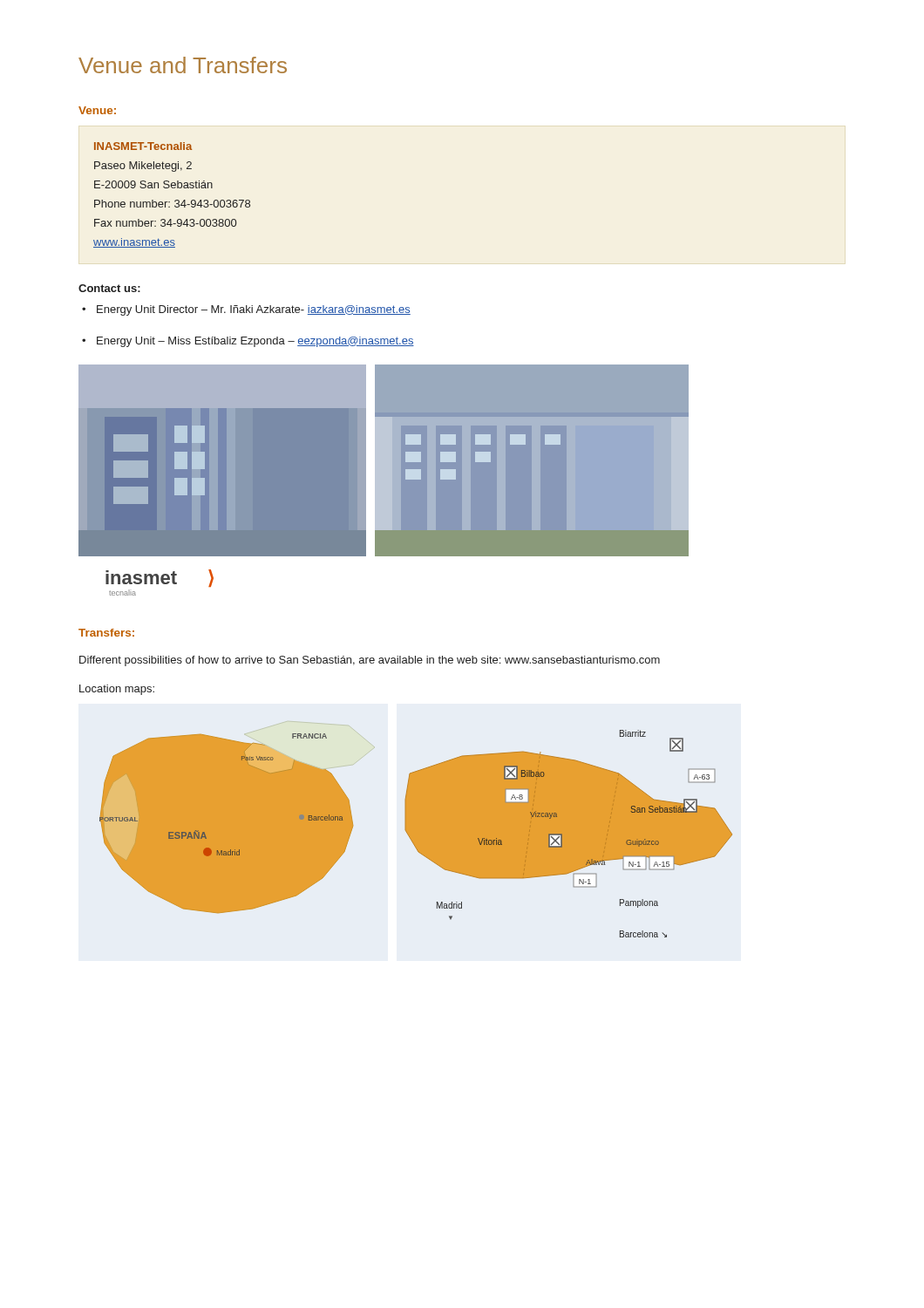This screenshot has width=924, height=1308.
Task: Click on the text starting "INASMET-Tecnalia Paseo Mikeletegi, 2 E-20009 San Sebastián Phone"
Action: tap(143, 146)
